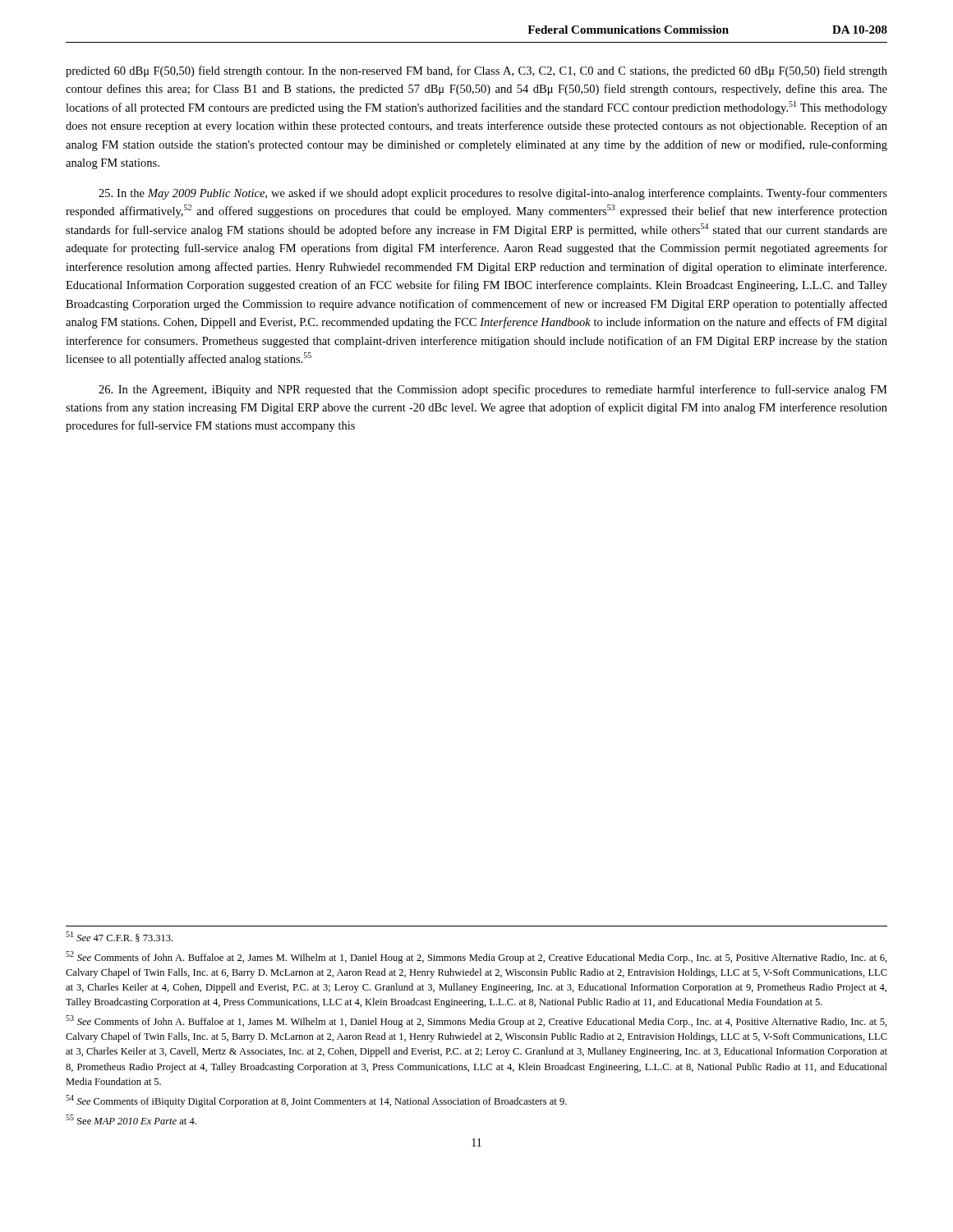Select the footnote that reads "53 See Comments of"
This screenshot has height=1232, width=953.
coord(476,1051)
